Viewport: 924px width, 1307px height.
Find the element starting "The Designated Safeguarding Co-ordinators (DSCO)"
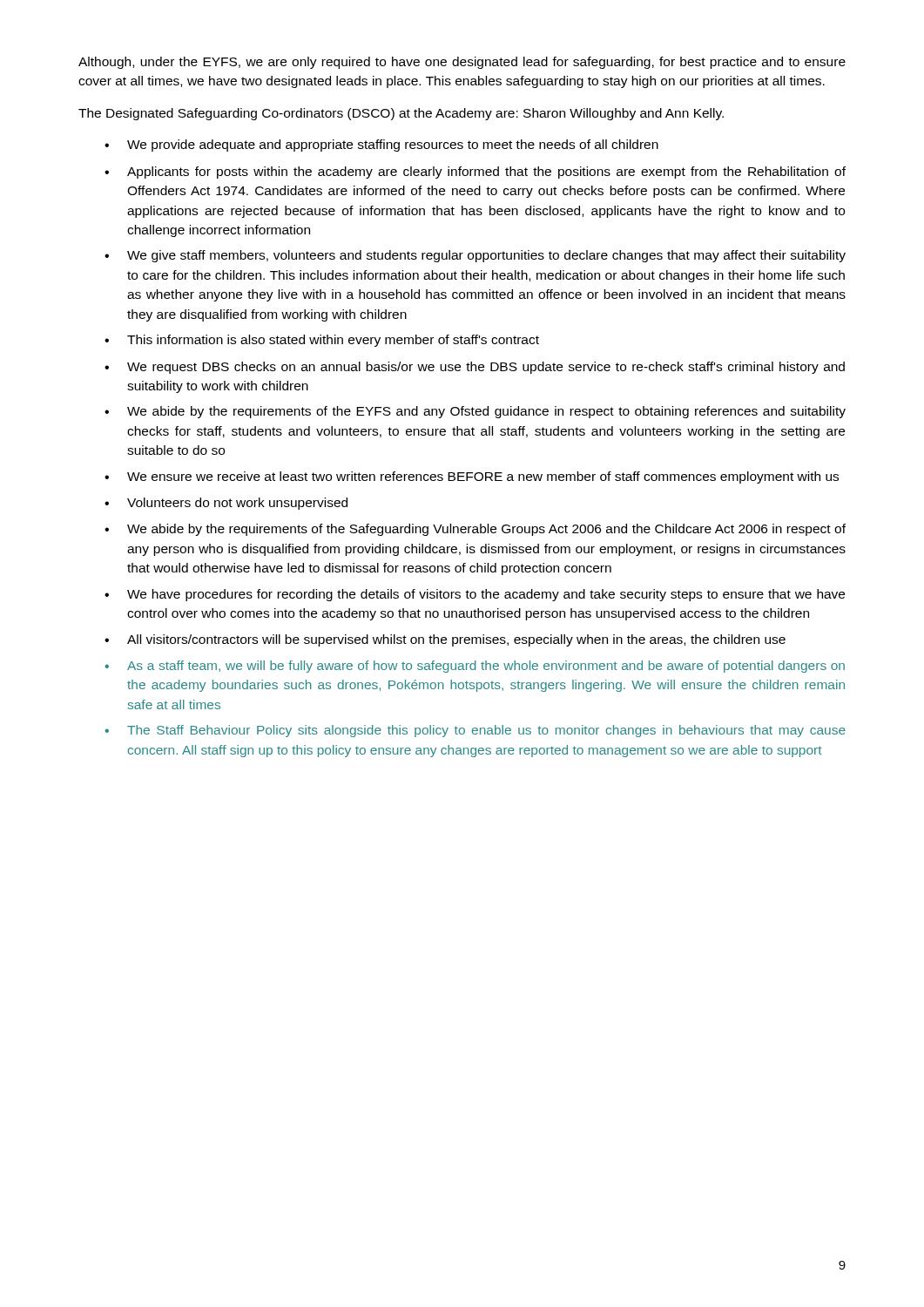tap(402, 113)
